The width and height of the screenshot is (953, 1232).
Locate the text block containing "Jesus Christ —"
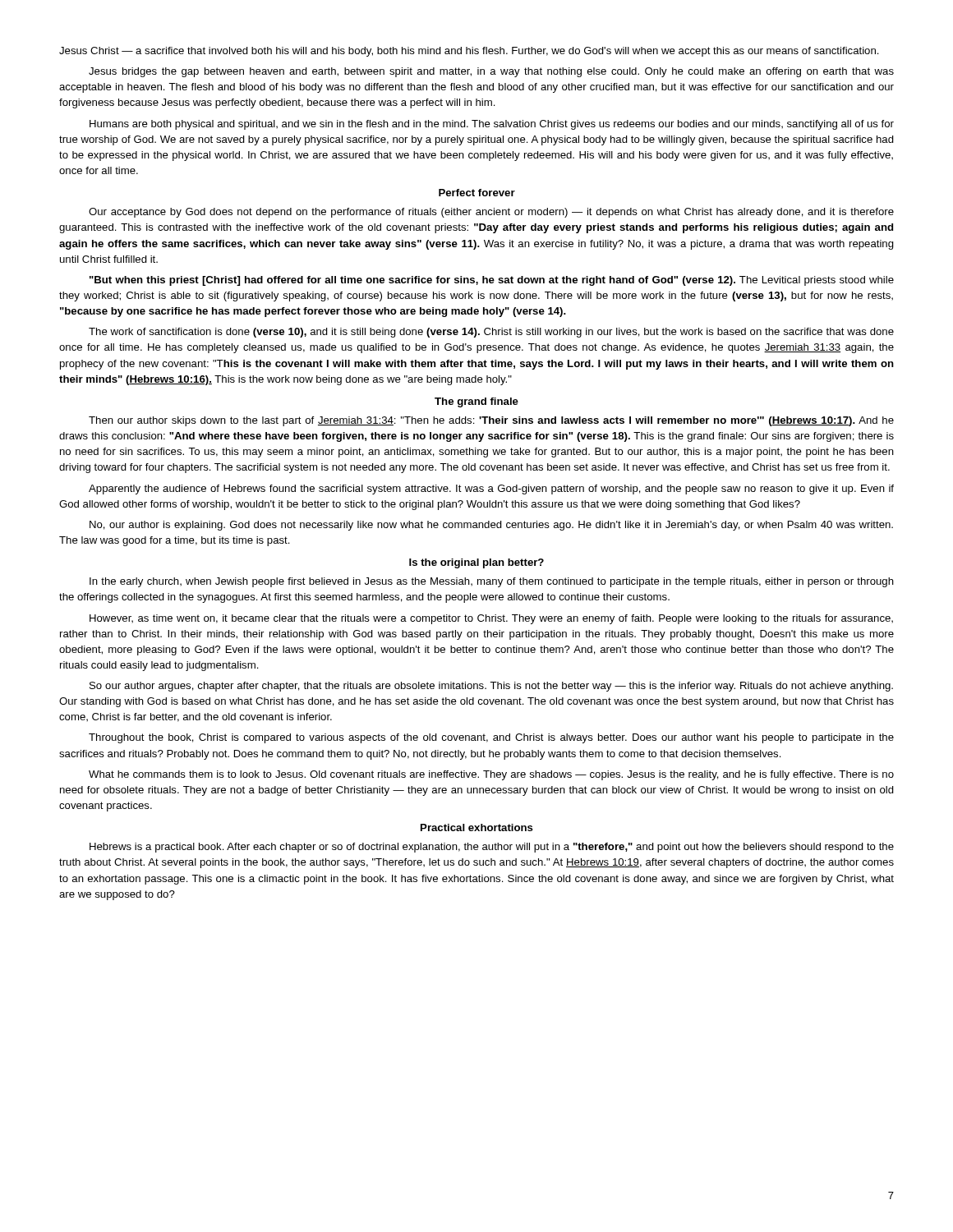coord(469,51)
